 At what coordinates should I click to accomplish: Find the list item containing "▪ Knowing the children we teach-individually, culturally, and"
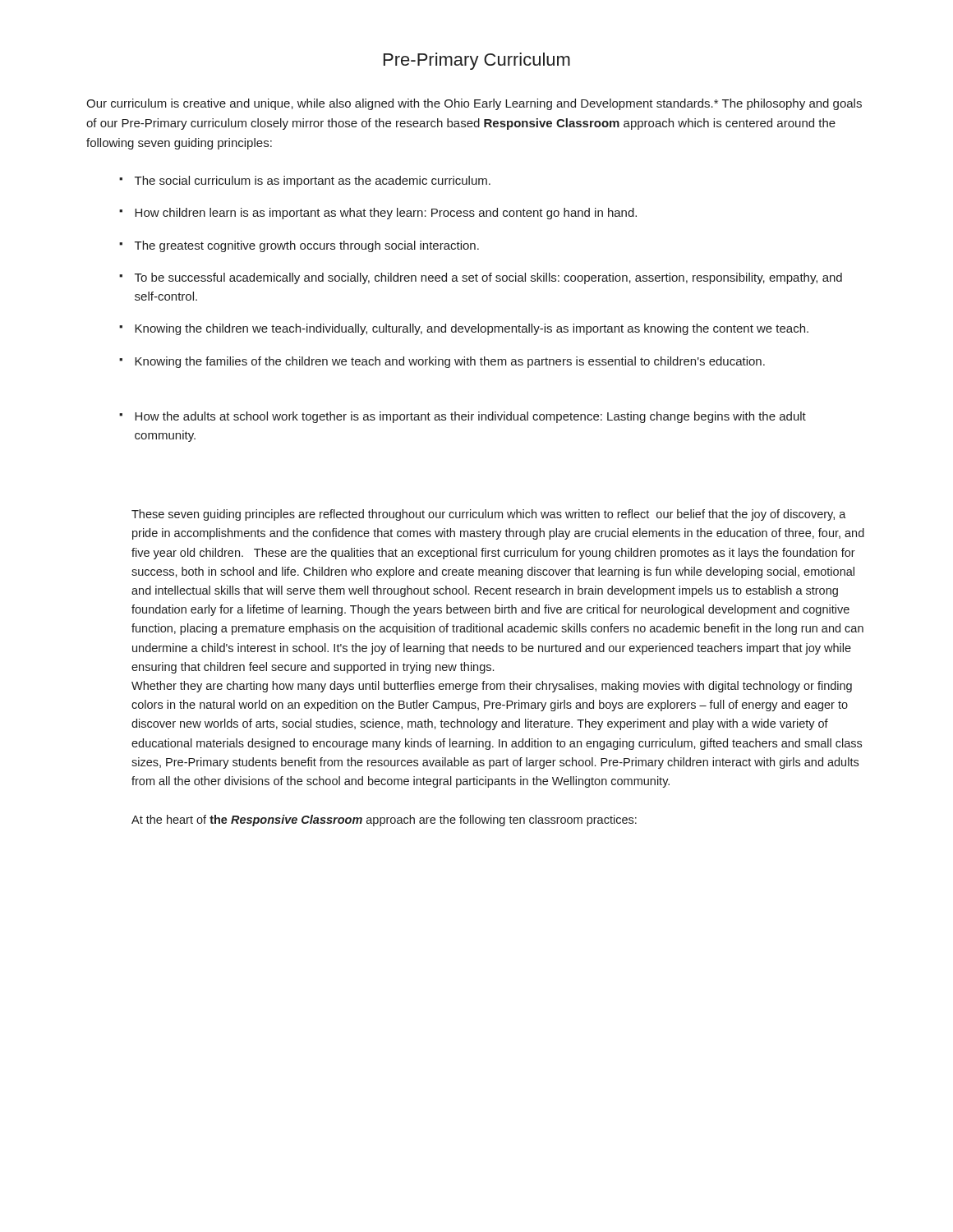click(x=464, y=328)
